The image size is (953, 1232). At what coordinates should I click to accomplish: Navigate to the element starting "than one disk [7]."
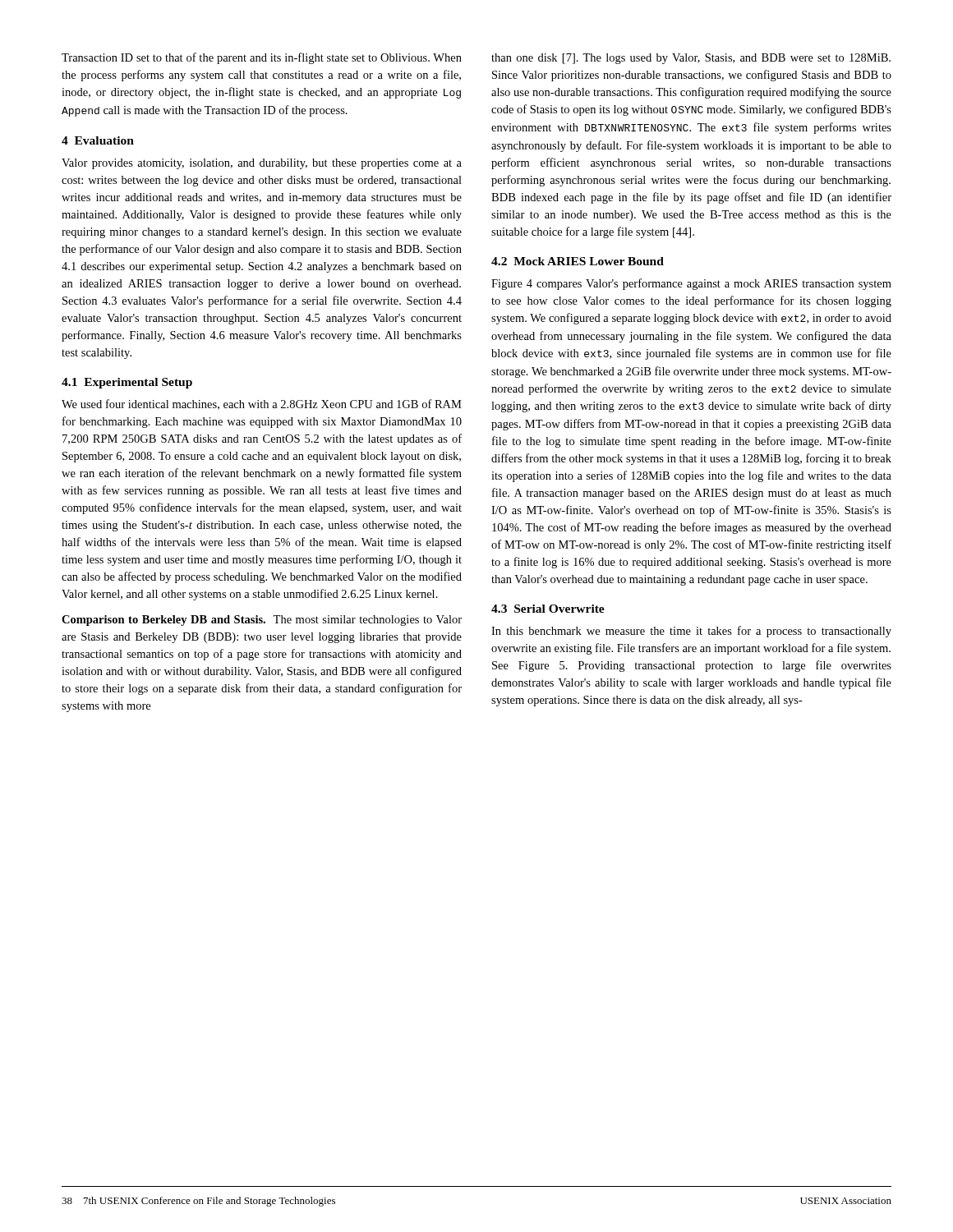pos(691,145)
